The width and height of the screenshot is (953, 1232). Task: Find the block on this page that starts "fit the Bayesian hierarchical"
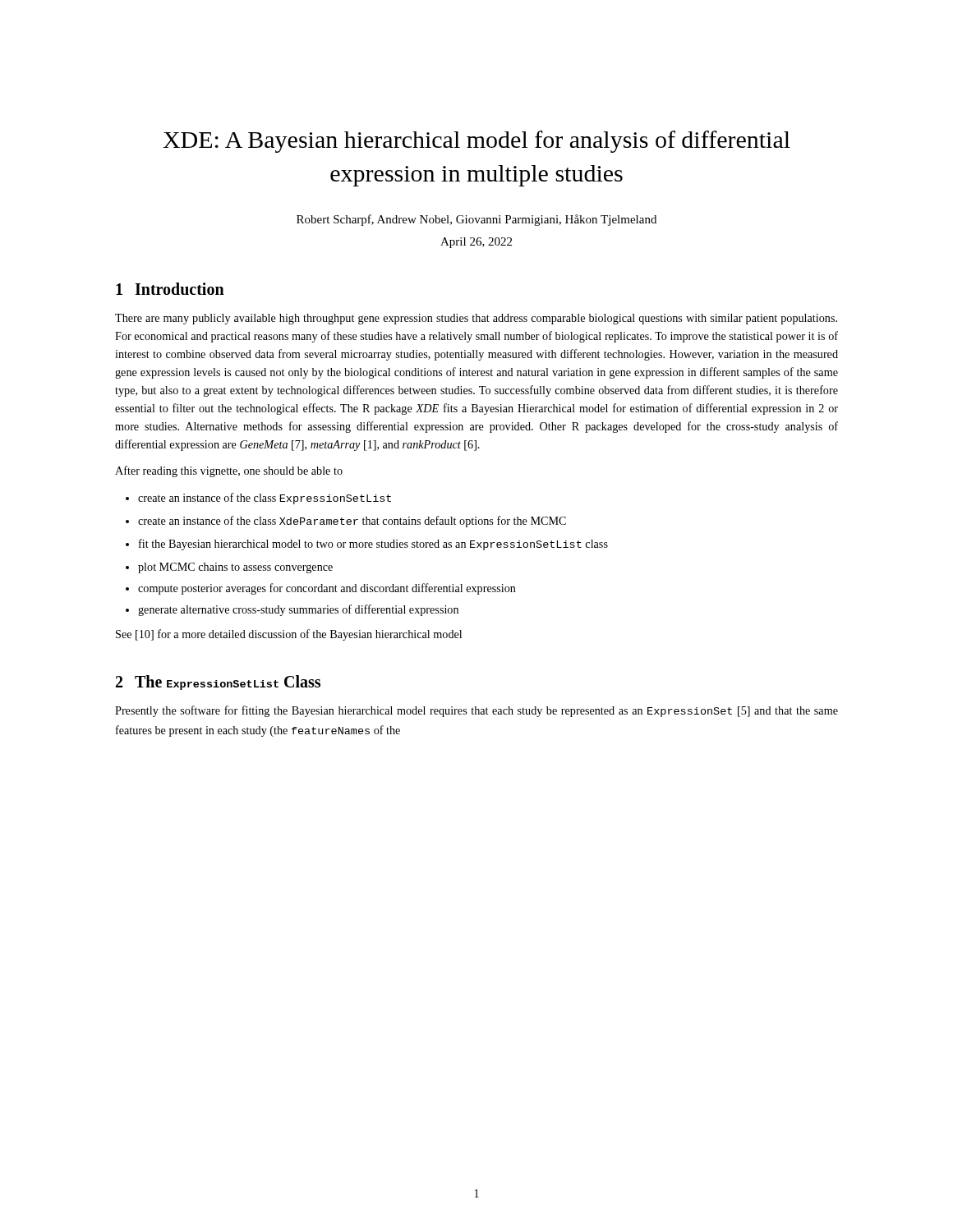click(373, 544)
